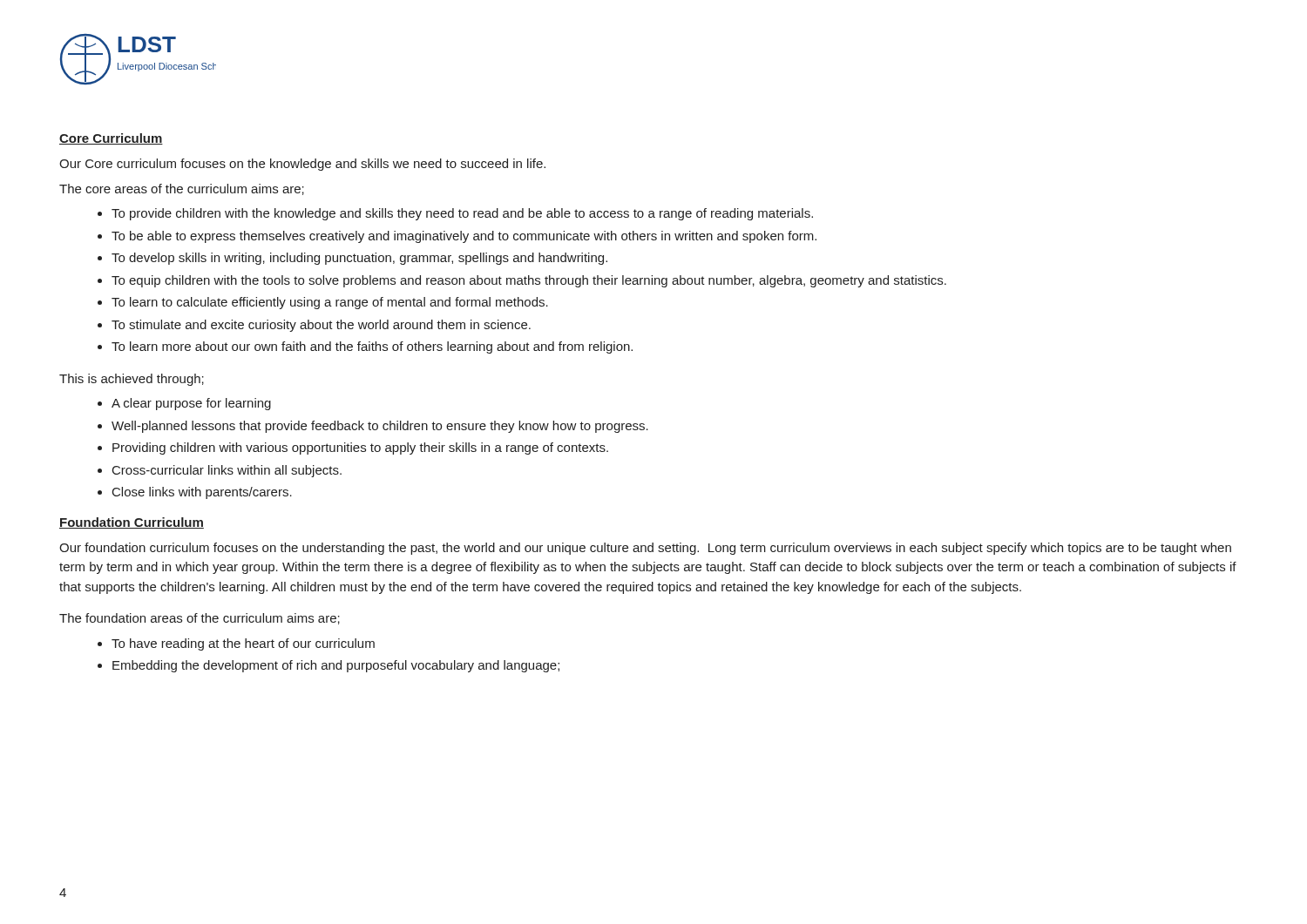The image size is (1307, 924).
Task: Click on the list item that reads "Well-planned lessons that provide feedback to children to"
Action: [380, 425]
